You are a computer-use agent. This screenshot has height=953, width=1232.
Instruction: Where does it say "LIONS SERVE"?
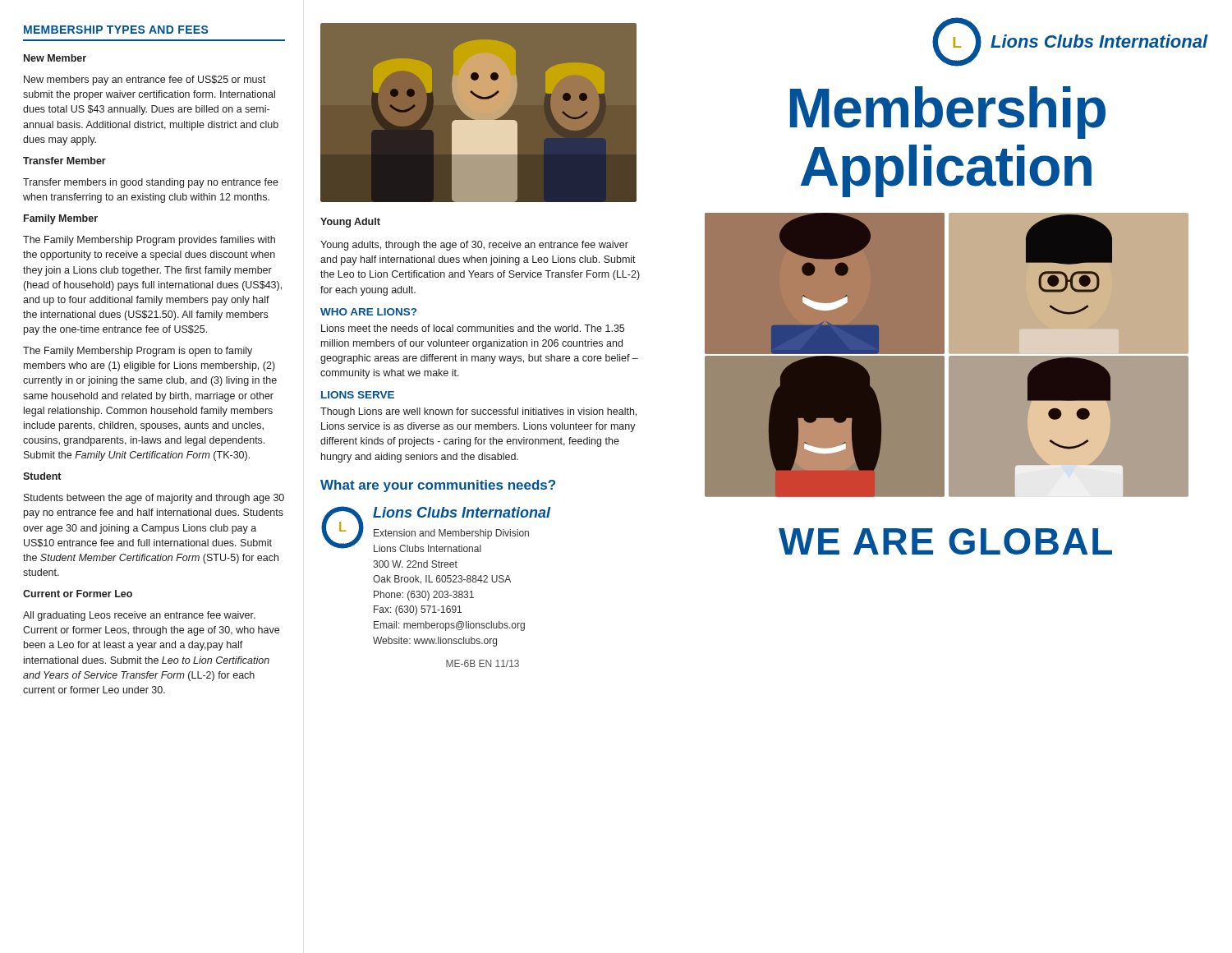coord(358,395)
